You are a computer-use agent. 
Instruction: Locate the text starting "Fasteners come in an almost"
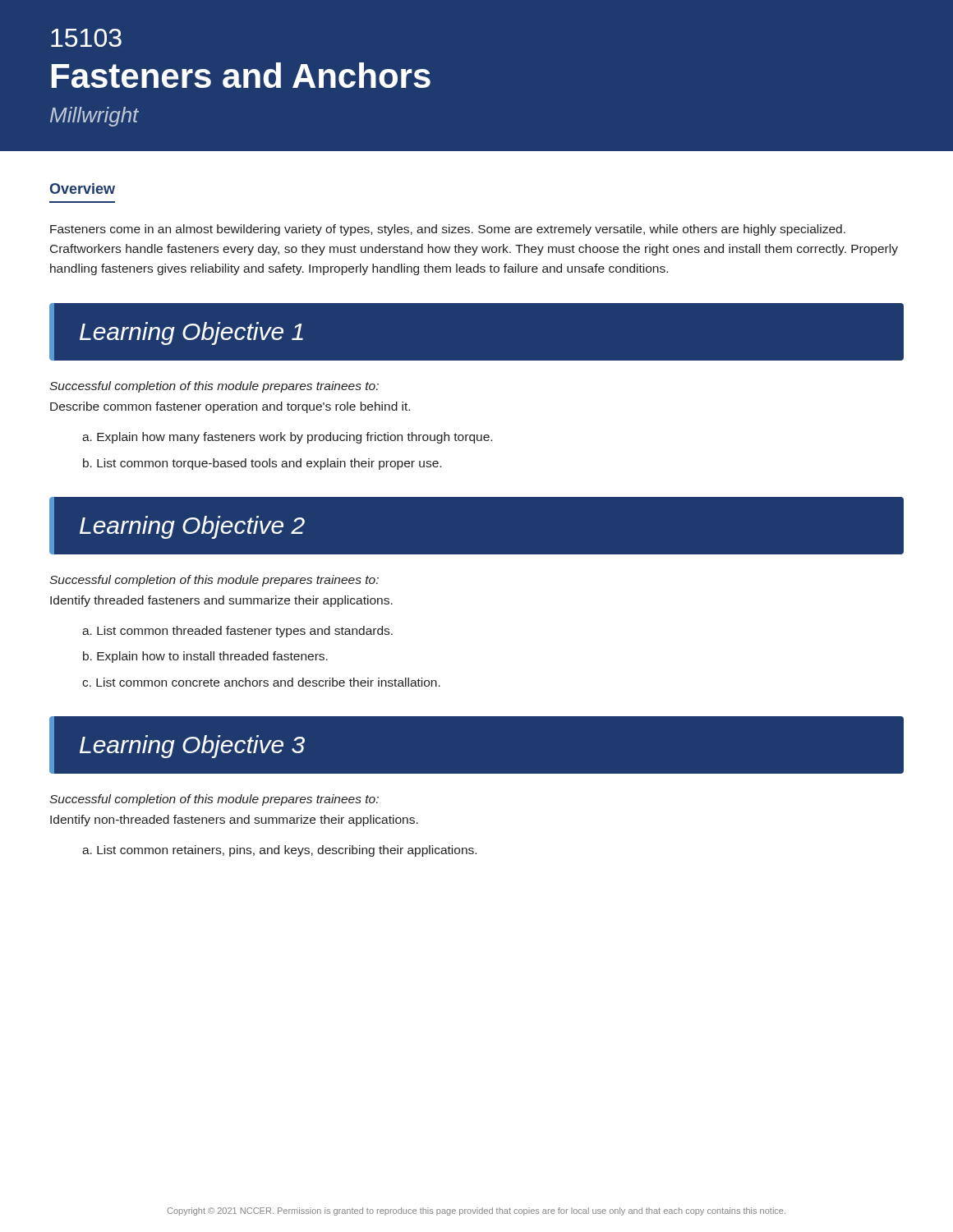[474, 248]
